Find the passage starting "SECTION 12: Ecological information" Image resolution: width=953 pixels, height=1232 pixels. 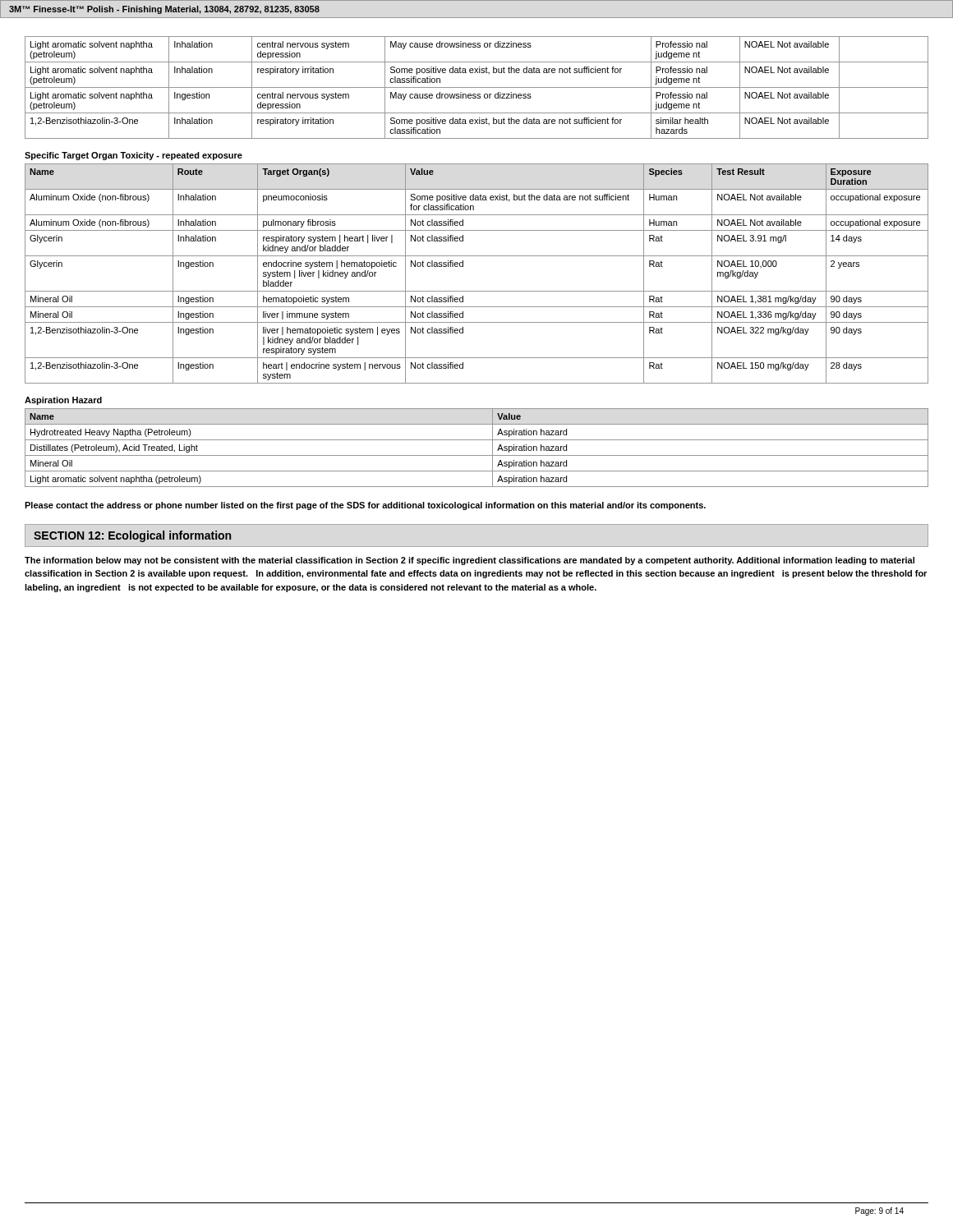point(133,535)
